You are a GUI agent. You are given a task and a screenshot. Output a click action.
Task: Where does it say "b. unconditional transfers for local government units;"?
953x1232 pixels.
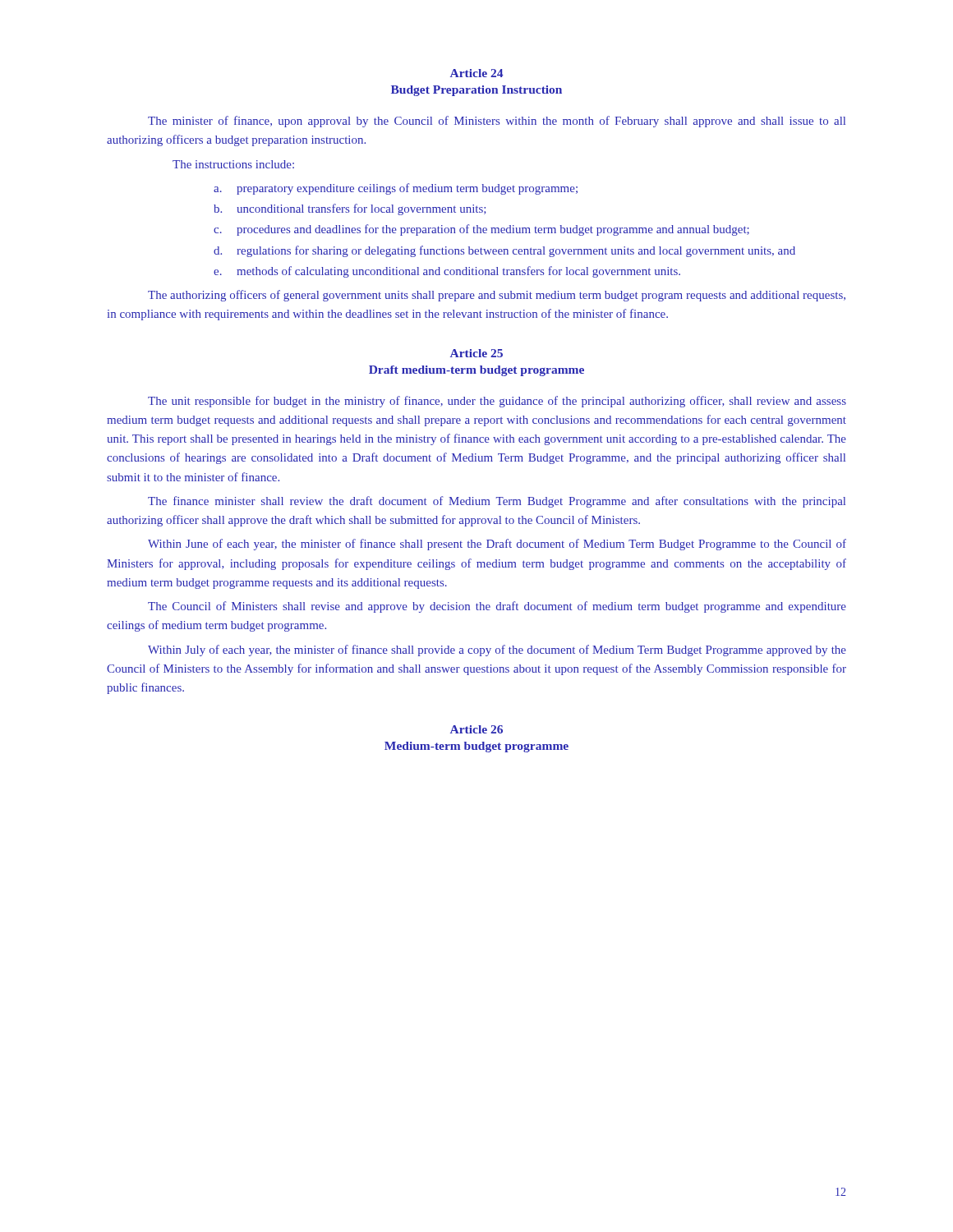pos(350,209)
